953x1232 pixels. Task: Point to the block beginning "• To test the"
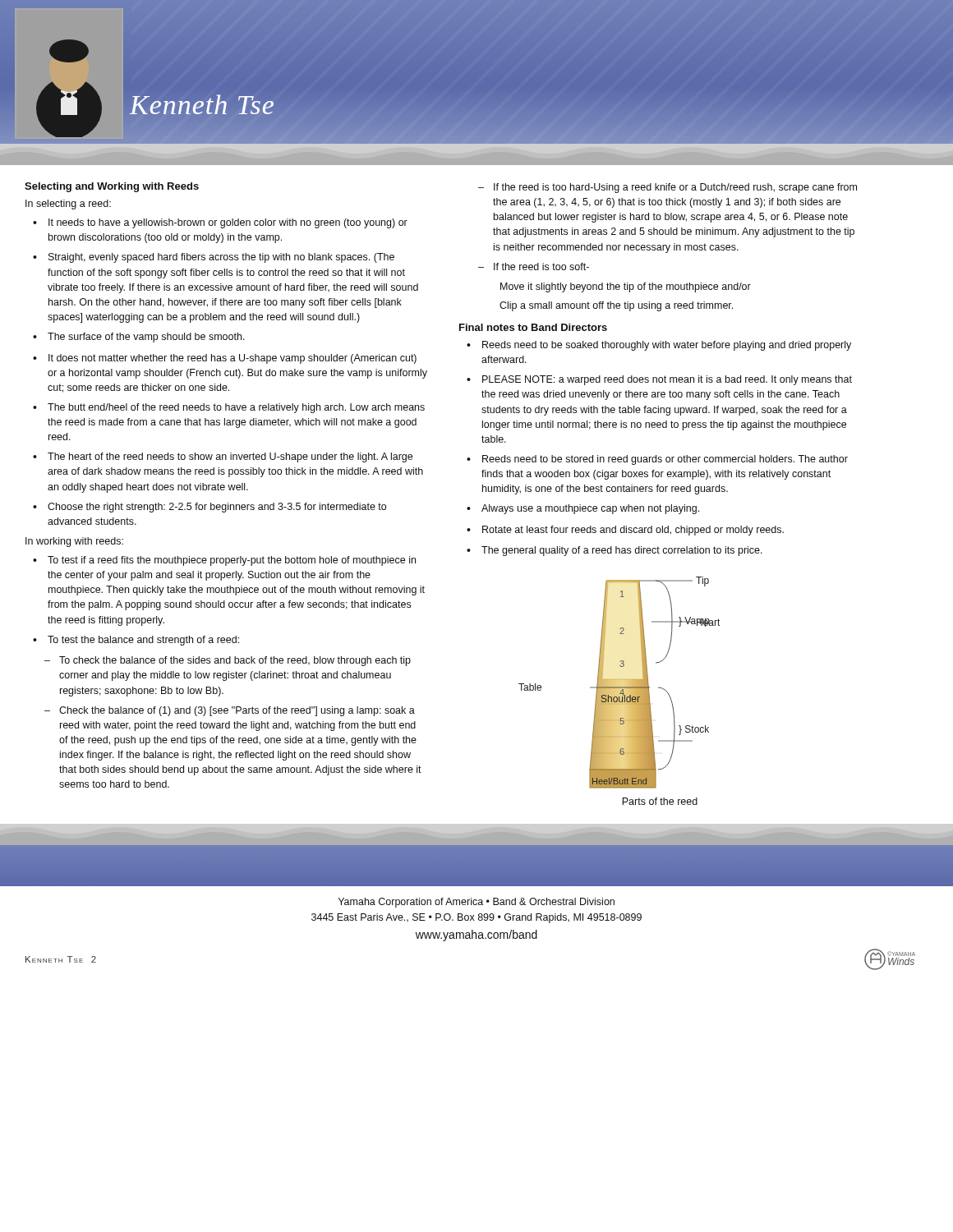230,640
